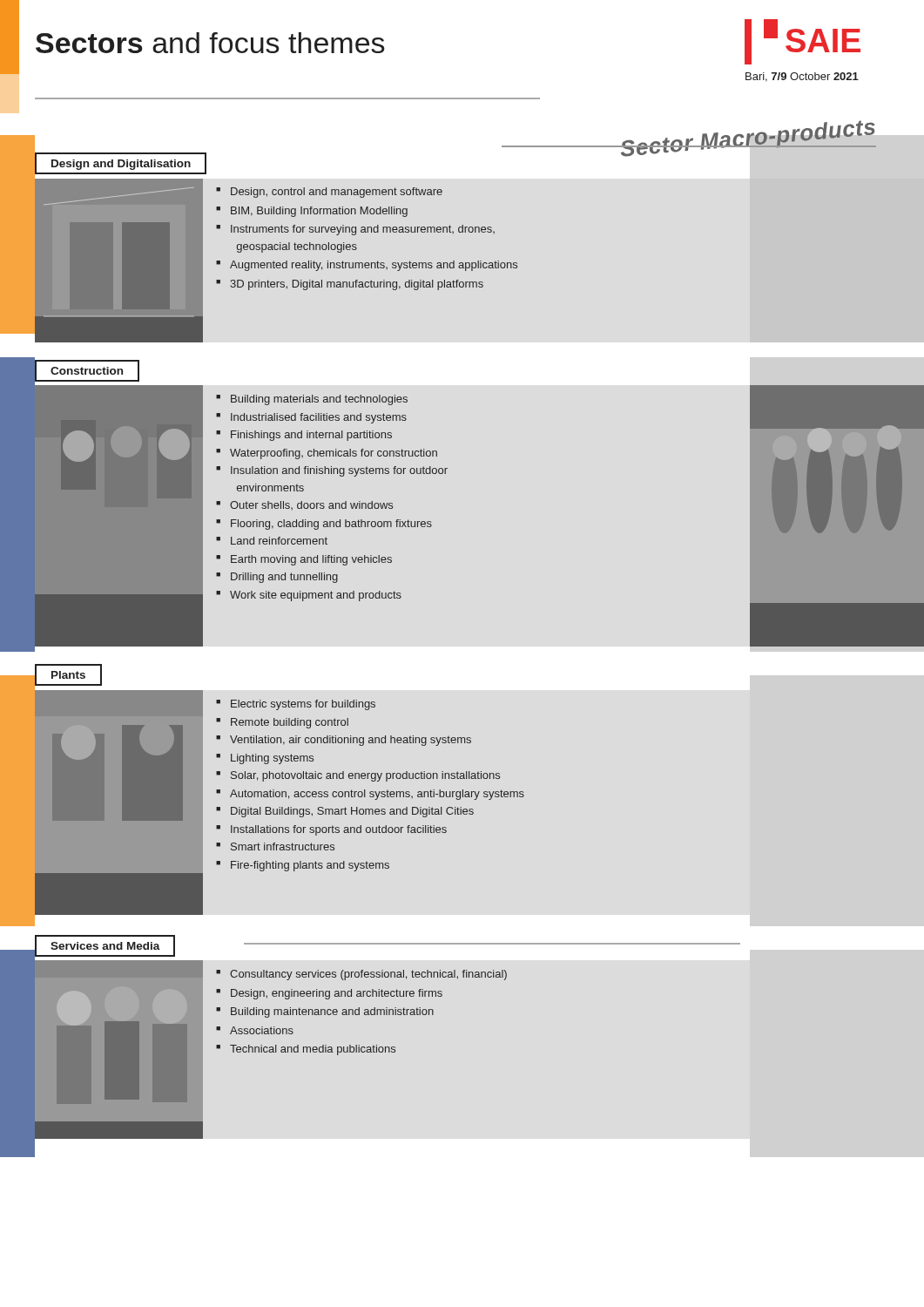Locate the list item containing "■Fire-fighting plants and systems"
The image size is (924, 1307).
click(x=303, y=863)
